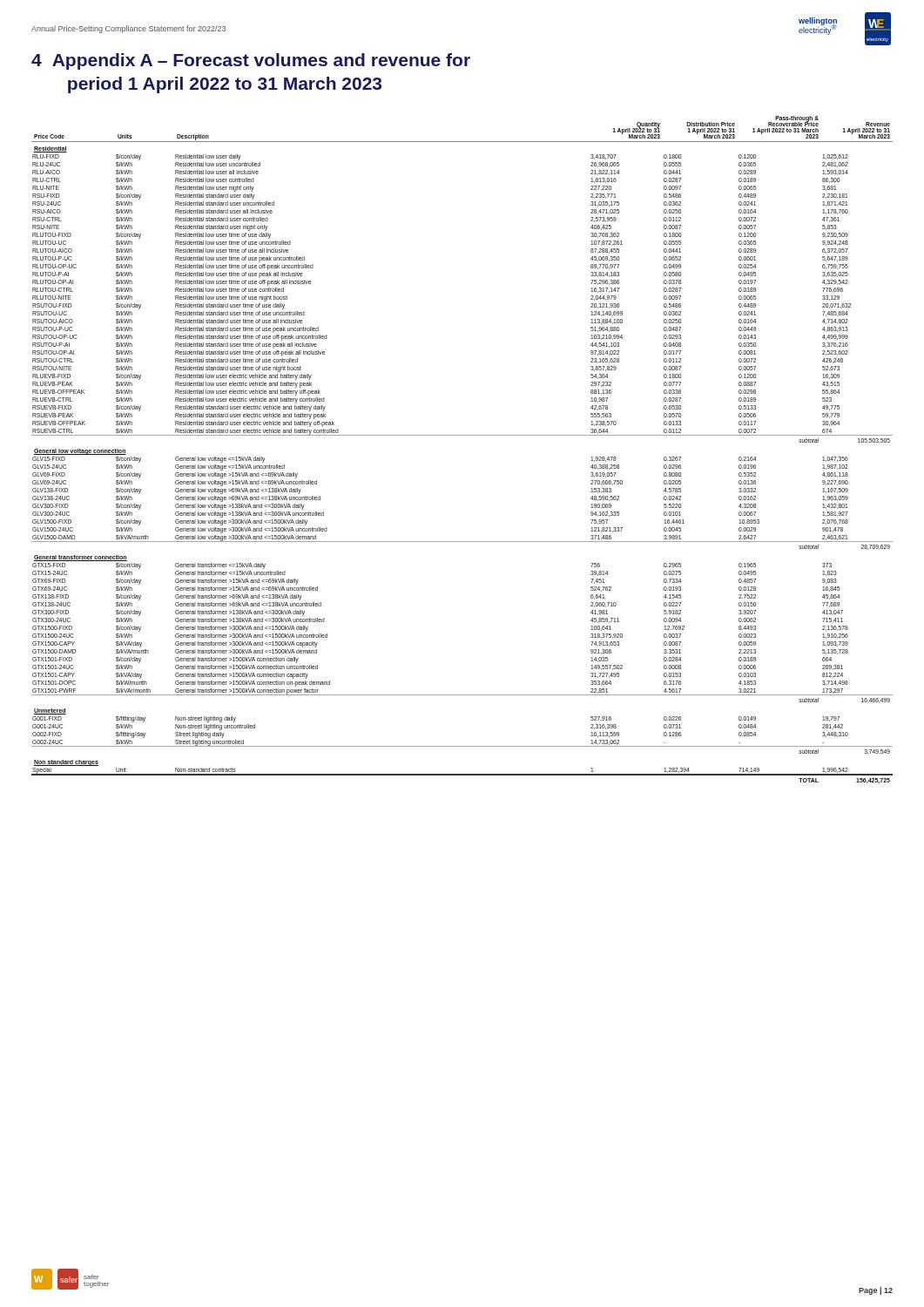The width and height of the screenshot is (924, 1307).
Task: Locate the text block starting "4Appendix A – Forecast volumes and revenue"
Action: 462,72
